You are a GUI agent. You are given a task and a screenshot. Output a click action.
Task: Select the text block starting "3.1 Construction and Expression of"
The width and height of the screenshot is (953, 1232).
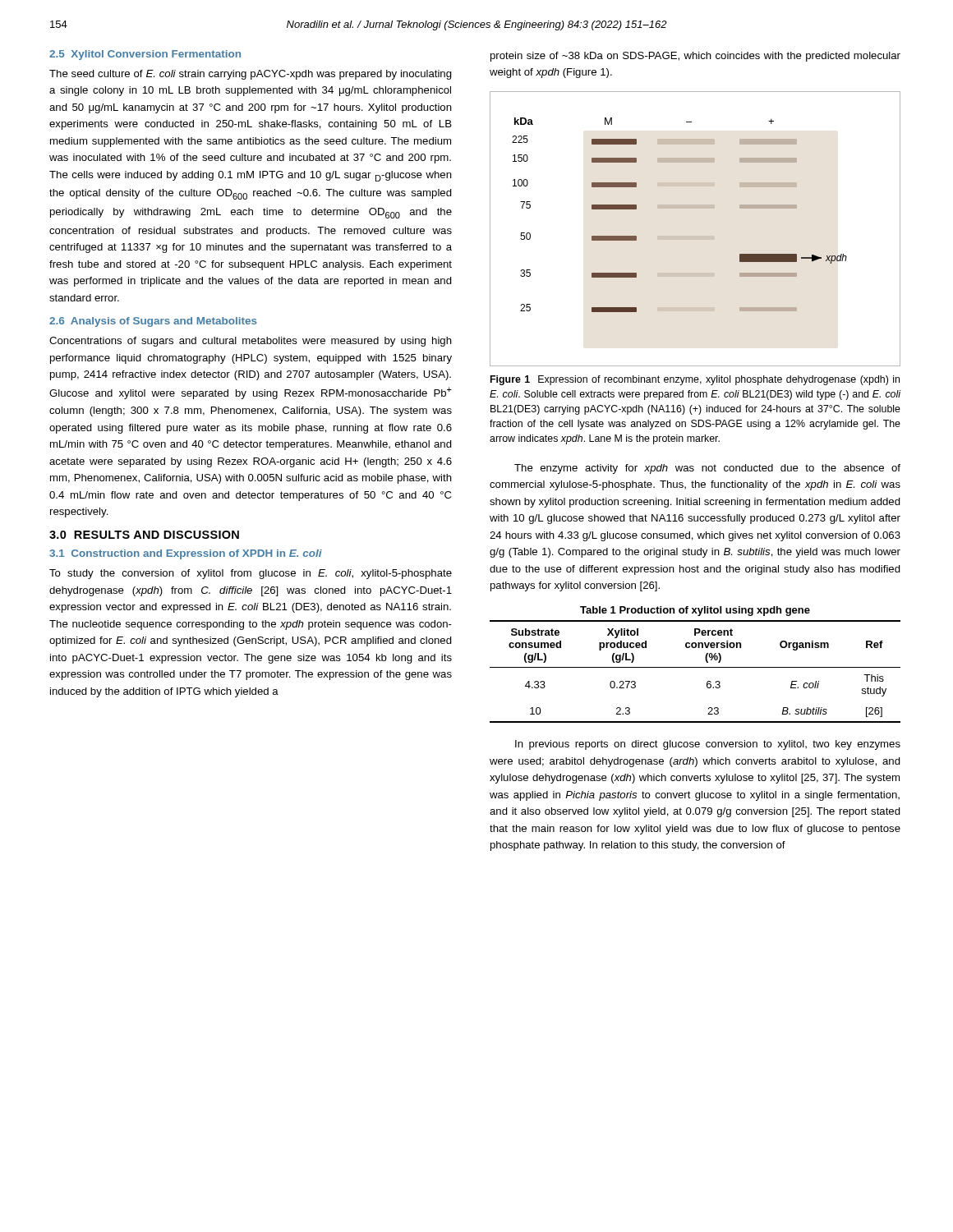click(186, 554)
